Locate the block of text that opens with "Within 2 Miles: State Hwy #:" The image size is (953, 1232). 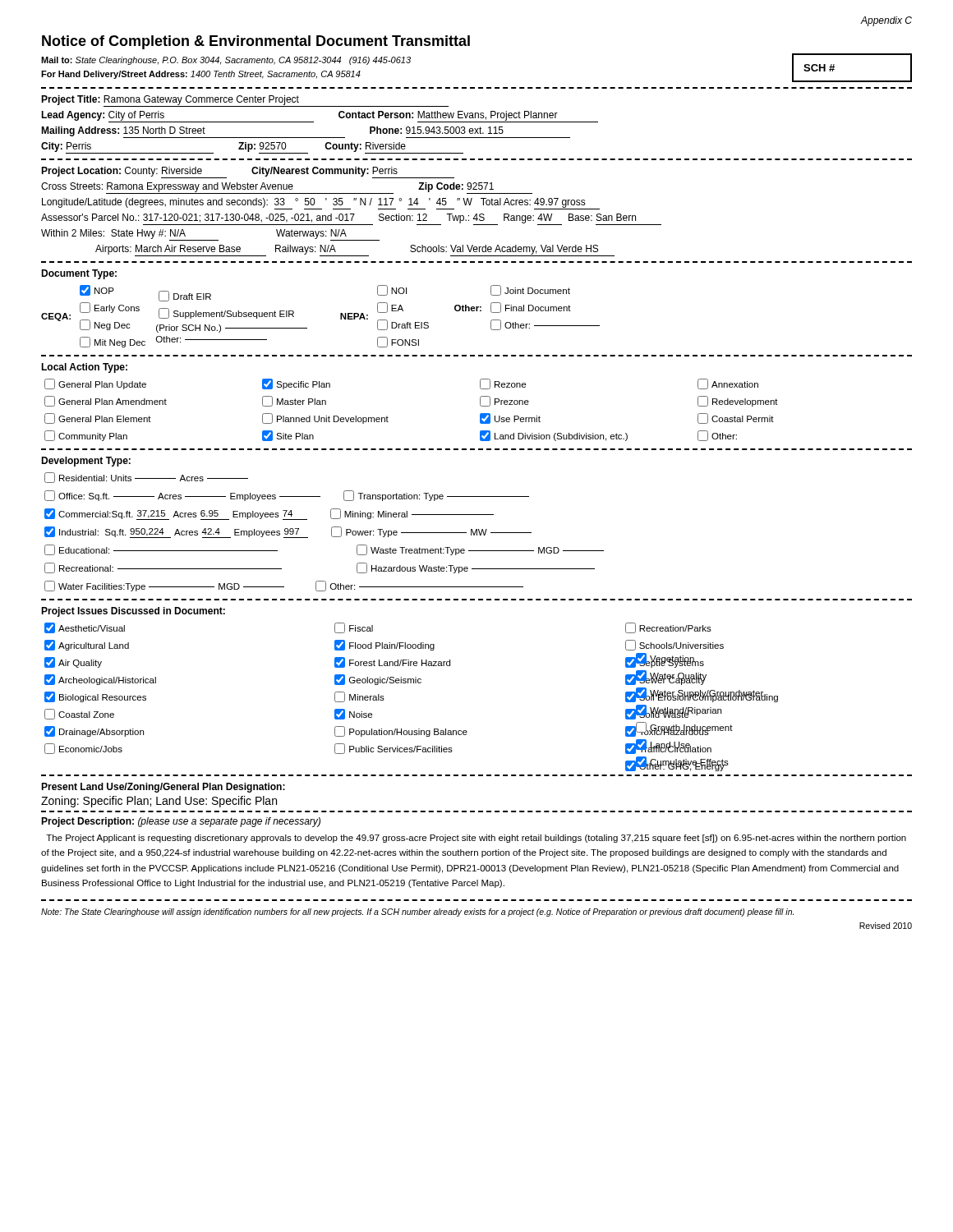(210, 234)
